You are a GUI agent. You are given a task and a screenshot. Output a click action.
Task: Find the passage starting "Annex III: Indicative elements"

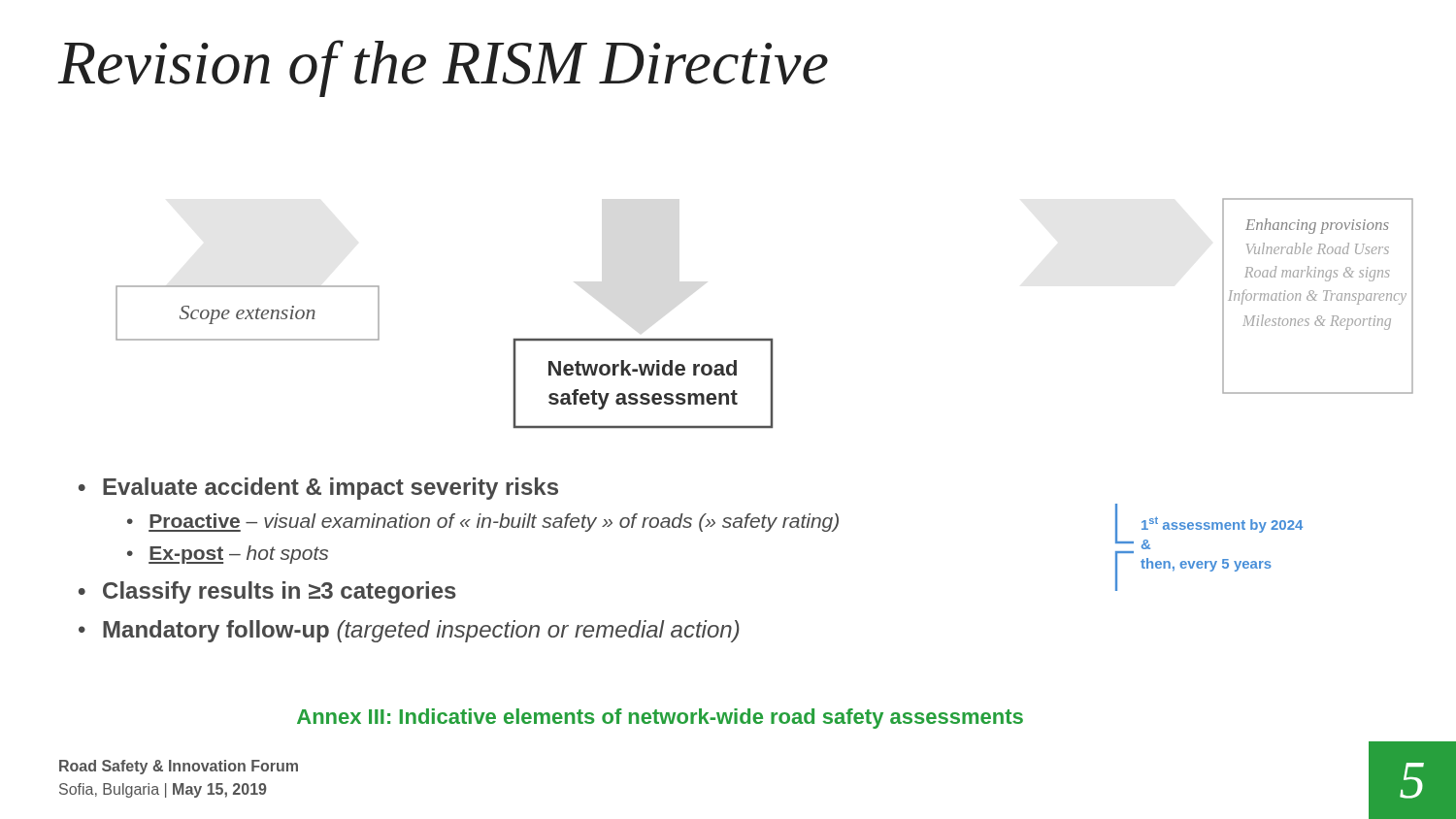(x=660, y=717)
